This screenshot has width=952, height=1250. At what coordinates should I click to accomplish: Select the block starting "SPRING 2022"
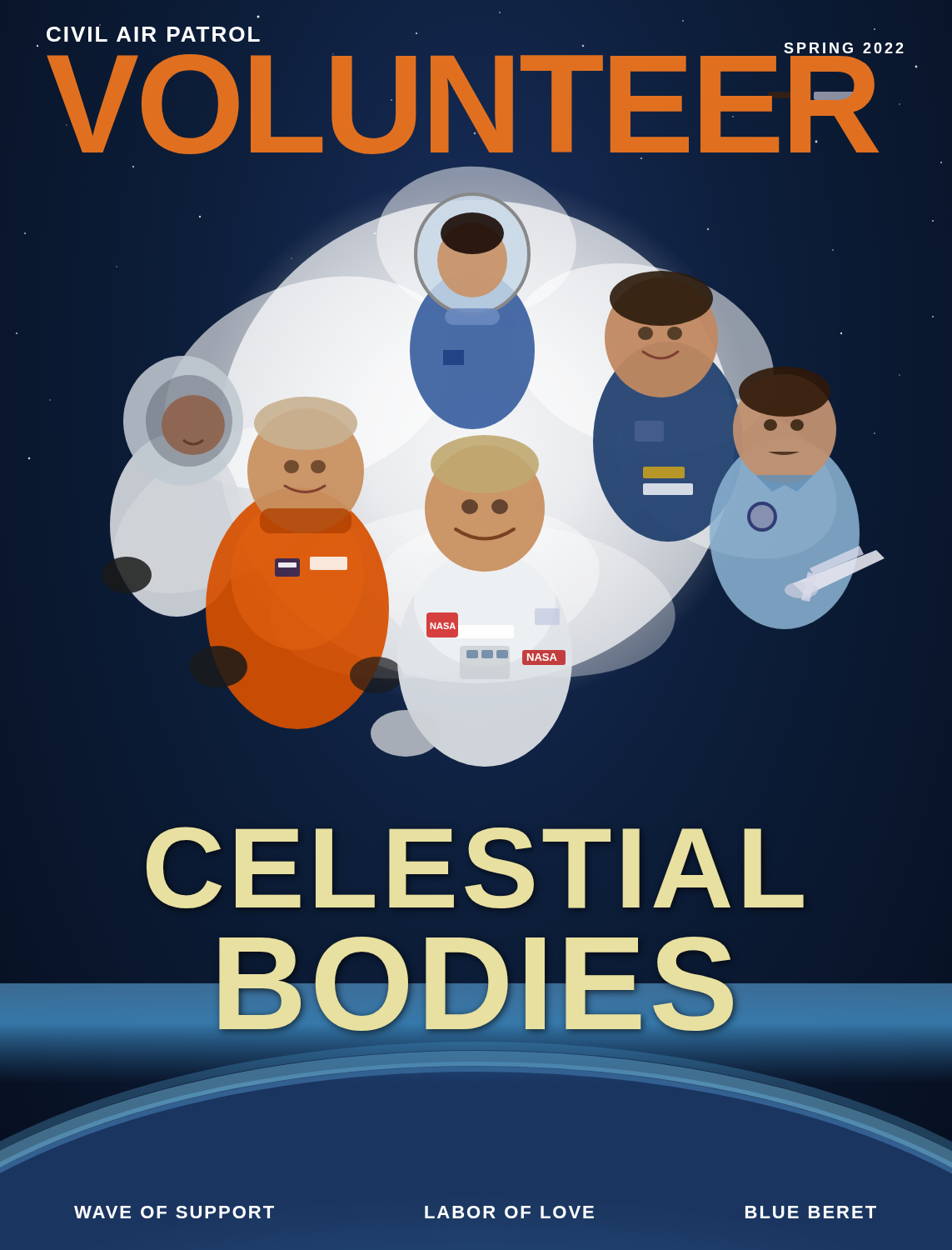click(845, 48)
